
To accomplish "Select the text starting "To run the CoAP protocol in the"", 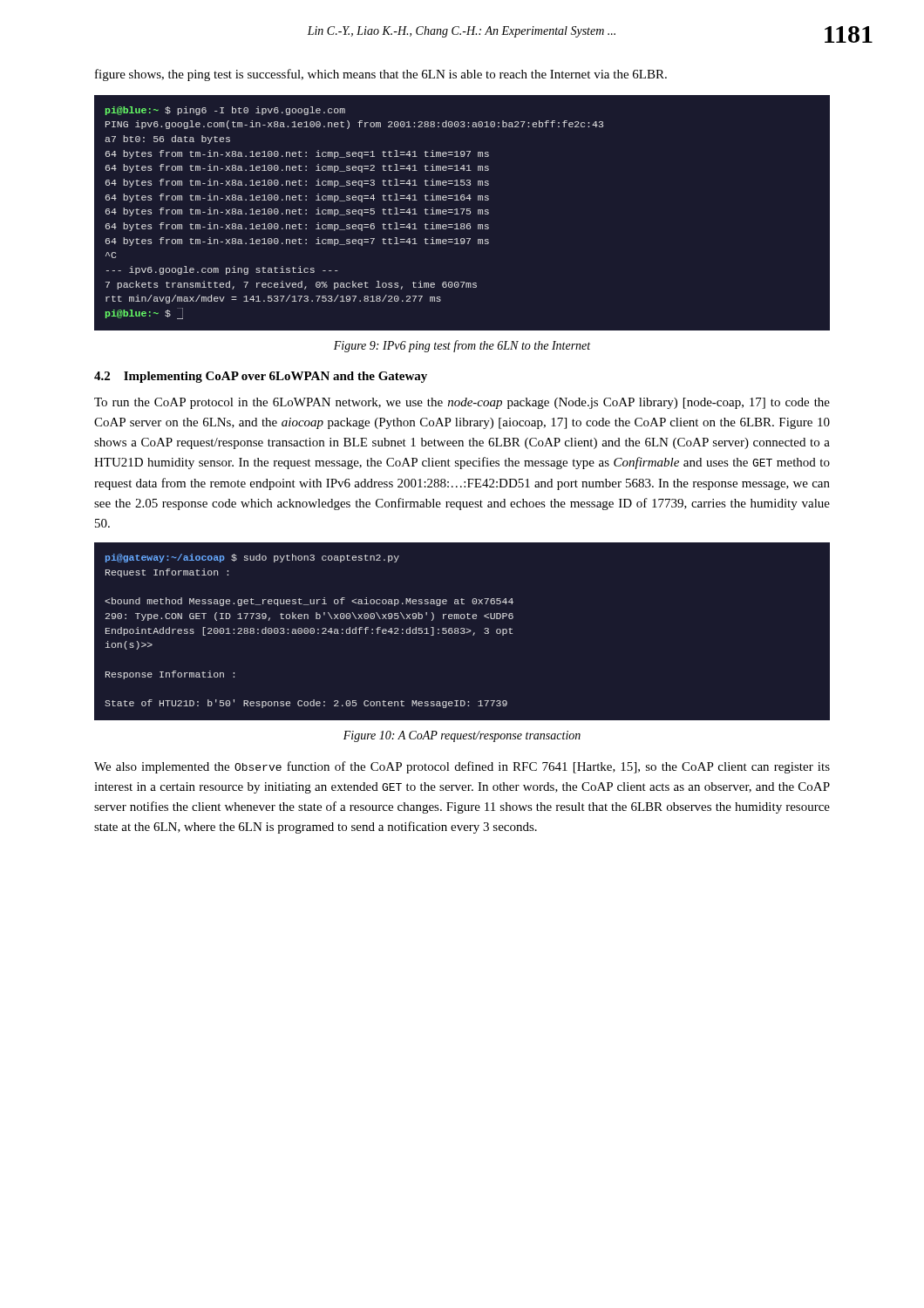I will 462,462.
